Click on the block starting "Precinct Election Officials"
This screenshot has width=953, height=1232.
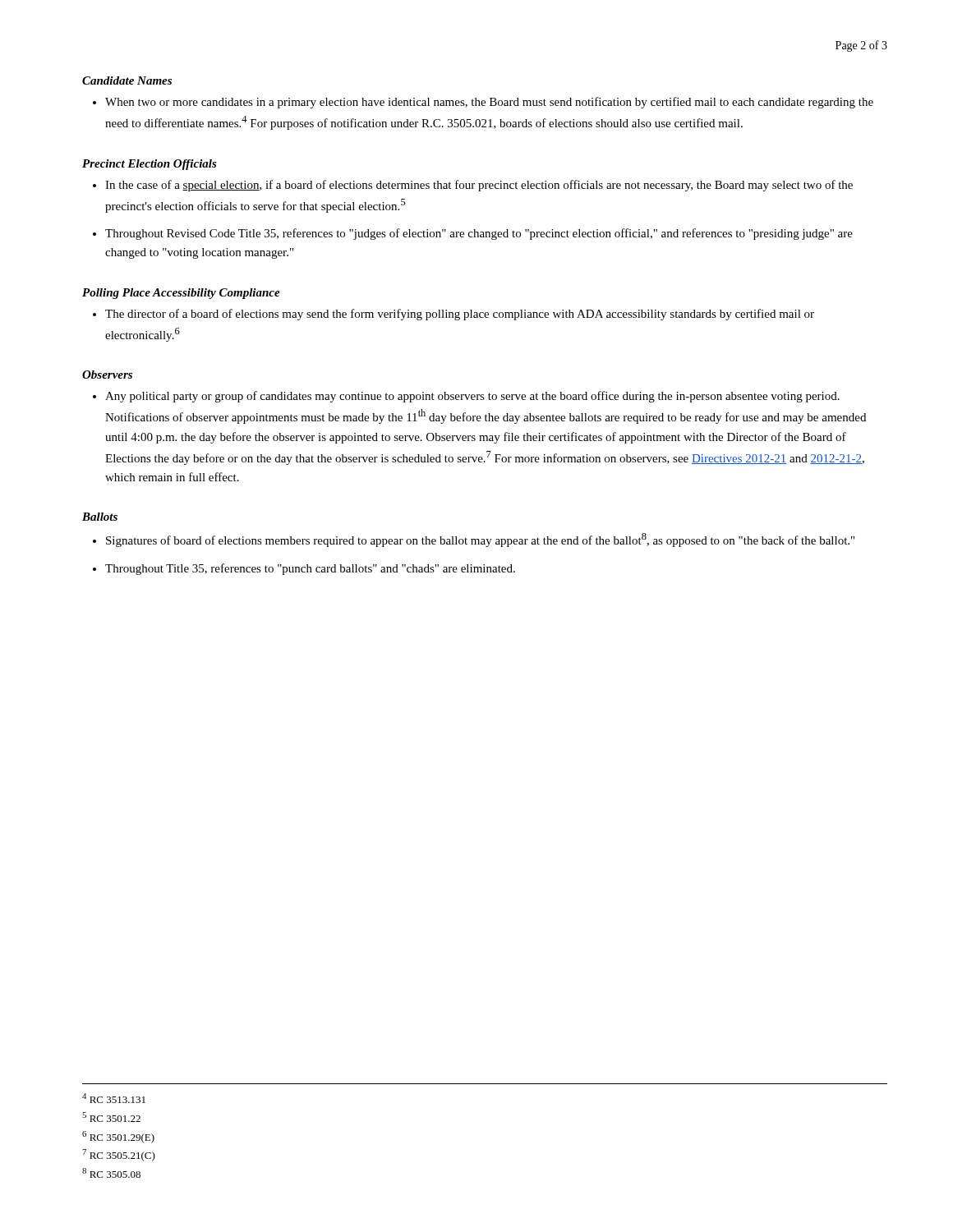pos(149,163)
